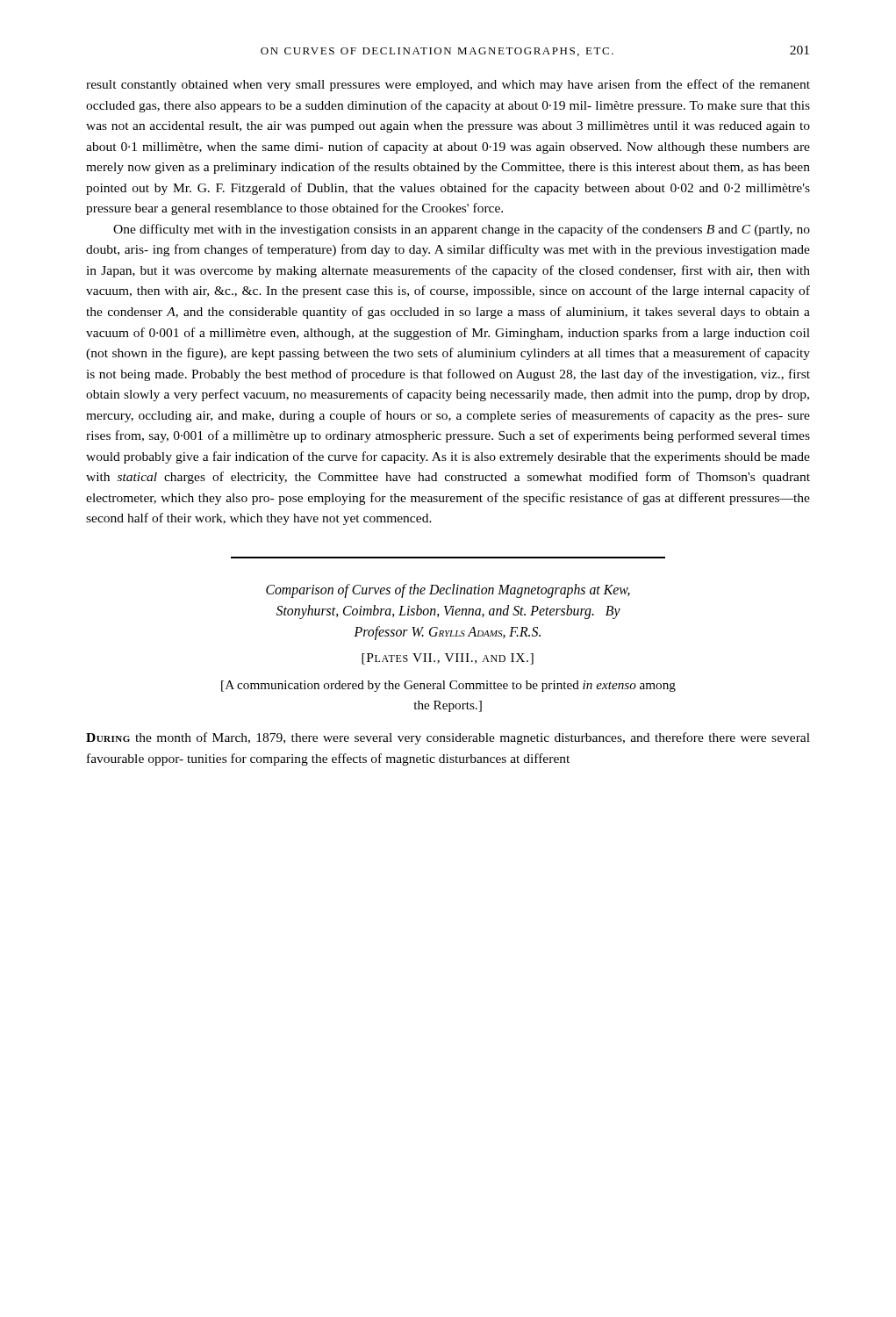Point to "[PLATES VII., VIII., AND IX.]"
This screenshot has width=896, height=1317.
coord(448,658)
